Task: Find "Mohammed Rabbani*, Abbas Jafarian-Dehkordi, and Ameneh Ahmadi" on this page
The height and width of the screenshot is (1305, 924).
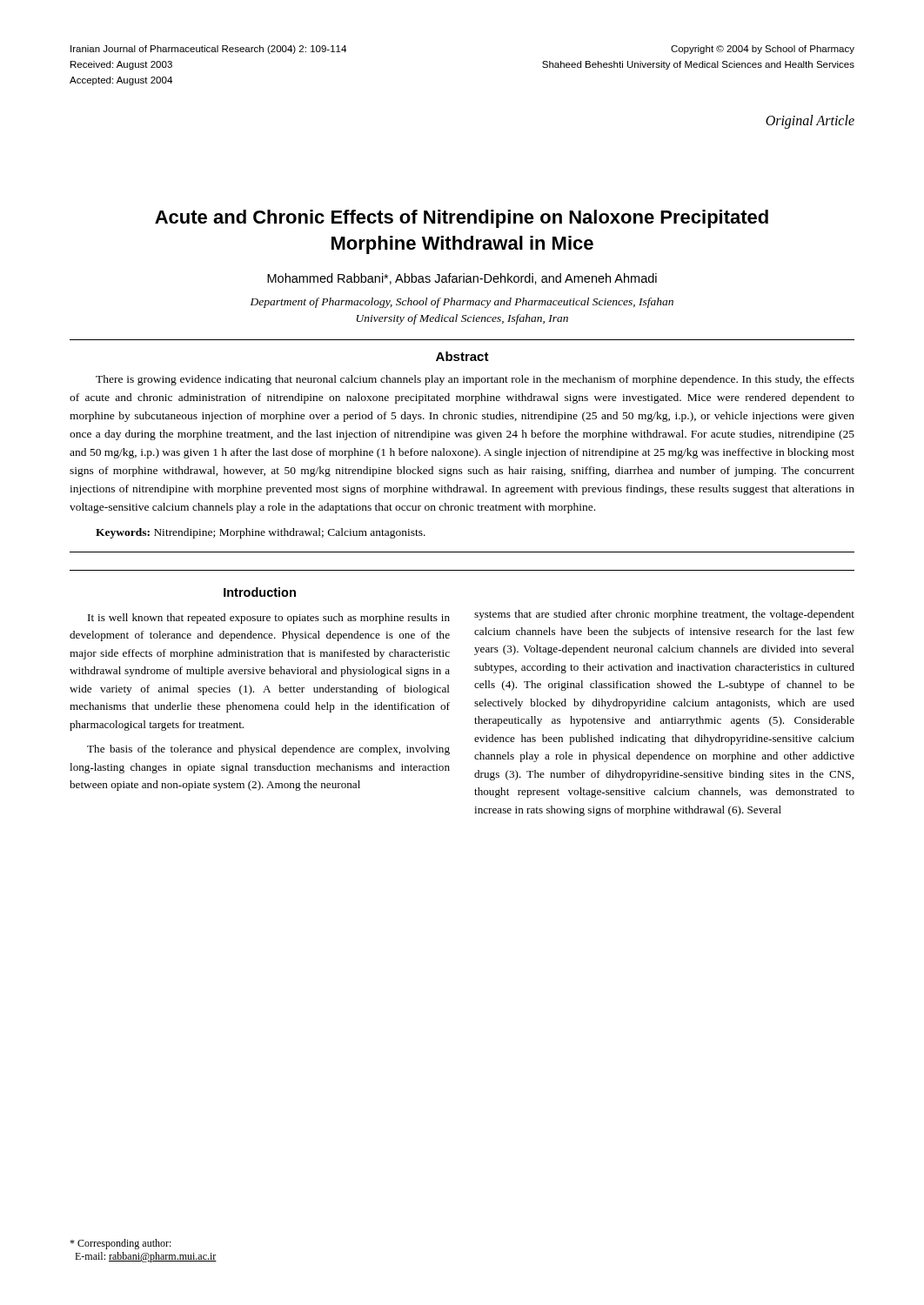Action: pos(462,279)
